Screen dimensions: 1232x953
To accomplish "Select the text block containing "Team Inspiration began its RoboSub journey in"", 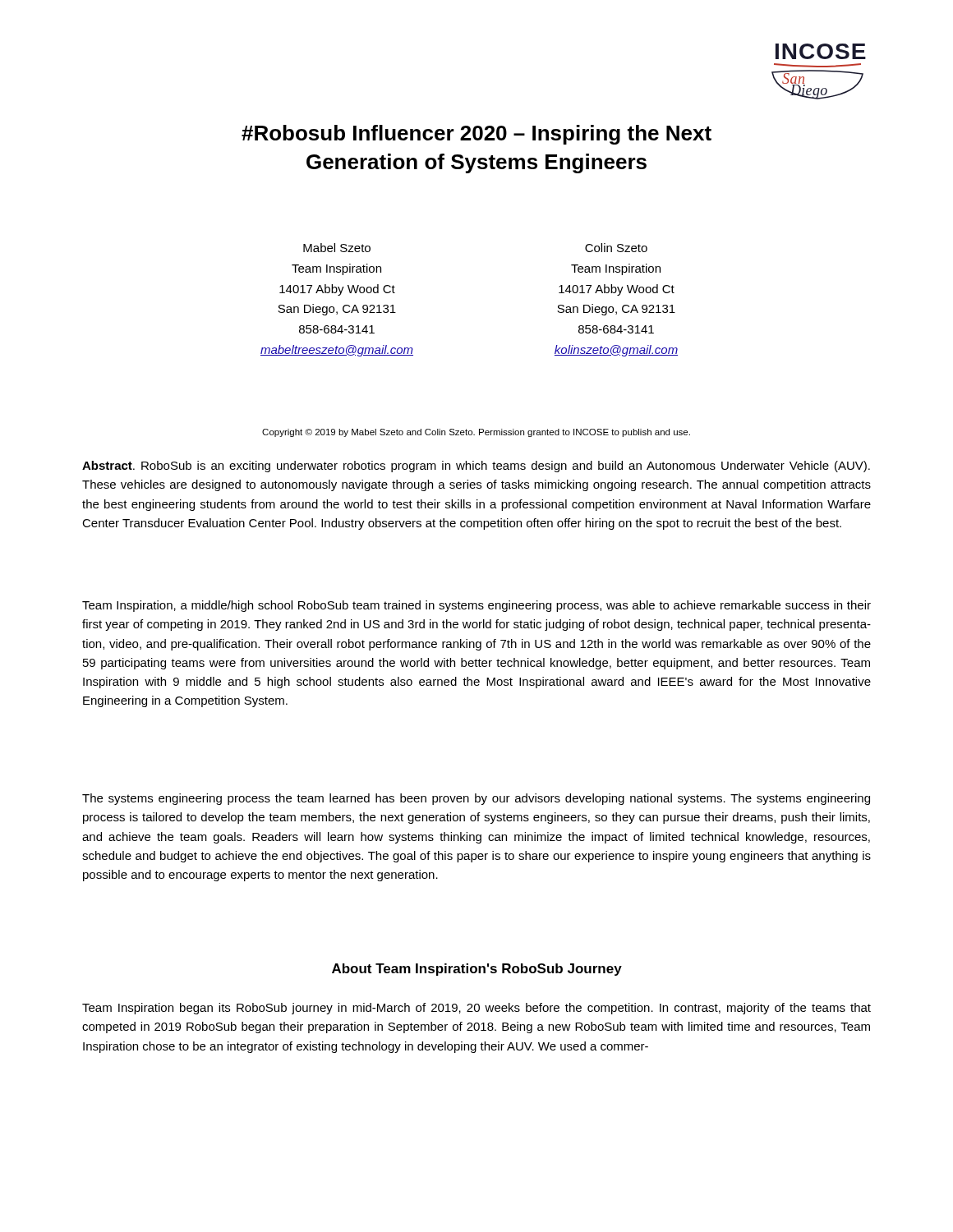I will tap(476, 1026).
